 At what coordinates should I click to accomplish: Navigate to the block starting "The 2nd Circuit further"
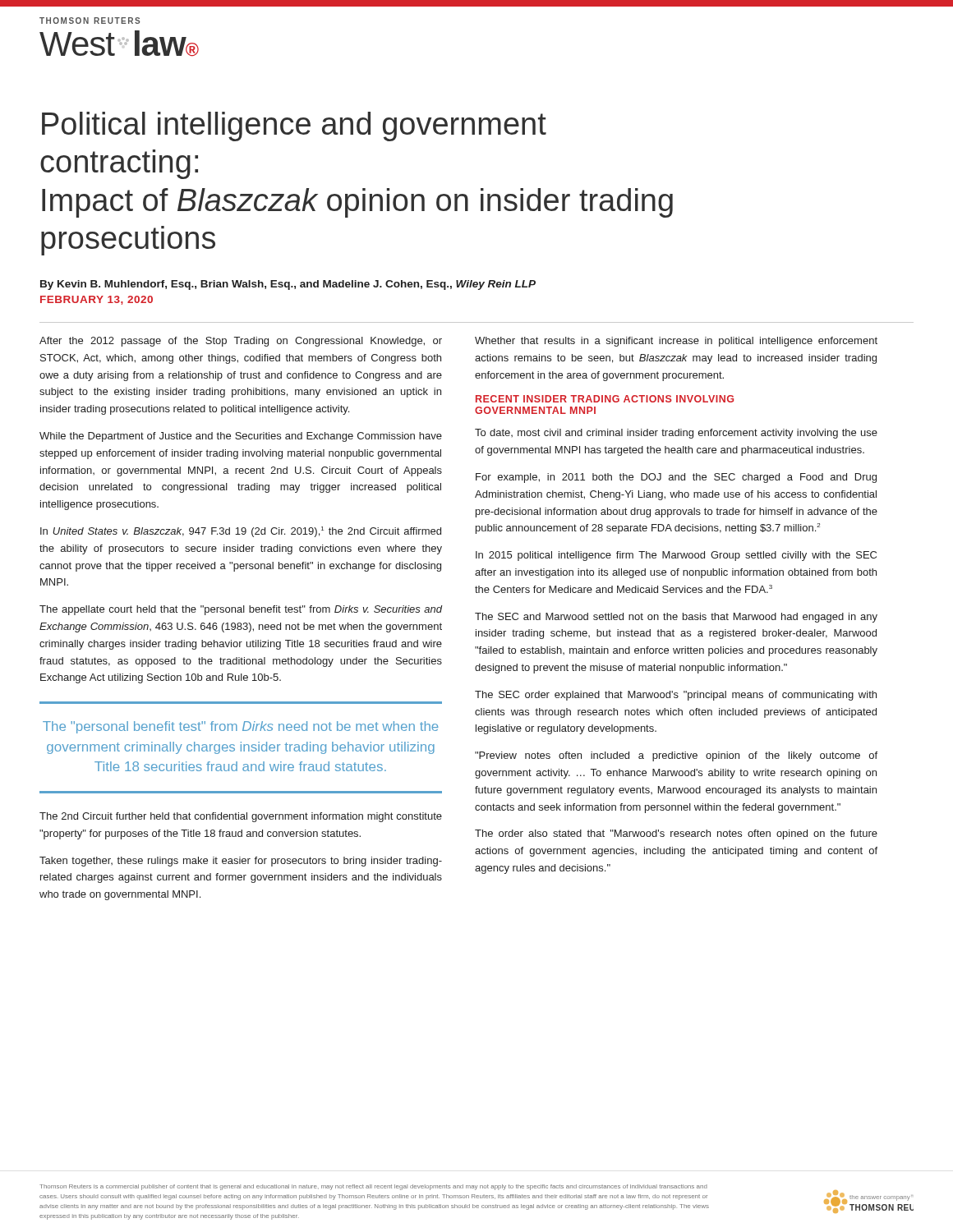pos(241,825)
